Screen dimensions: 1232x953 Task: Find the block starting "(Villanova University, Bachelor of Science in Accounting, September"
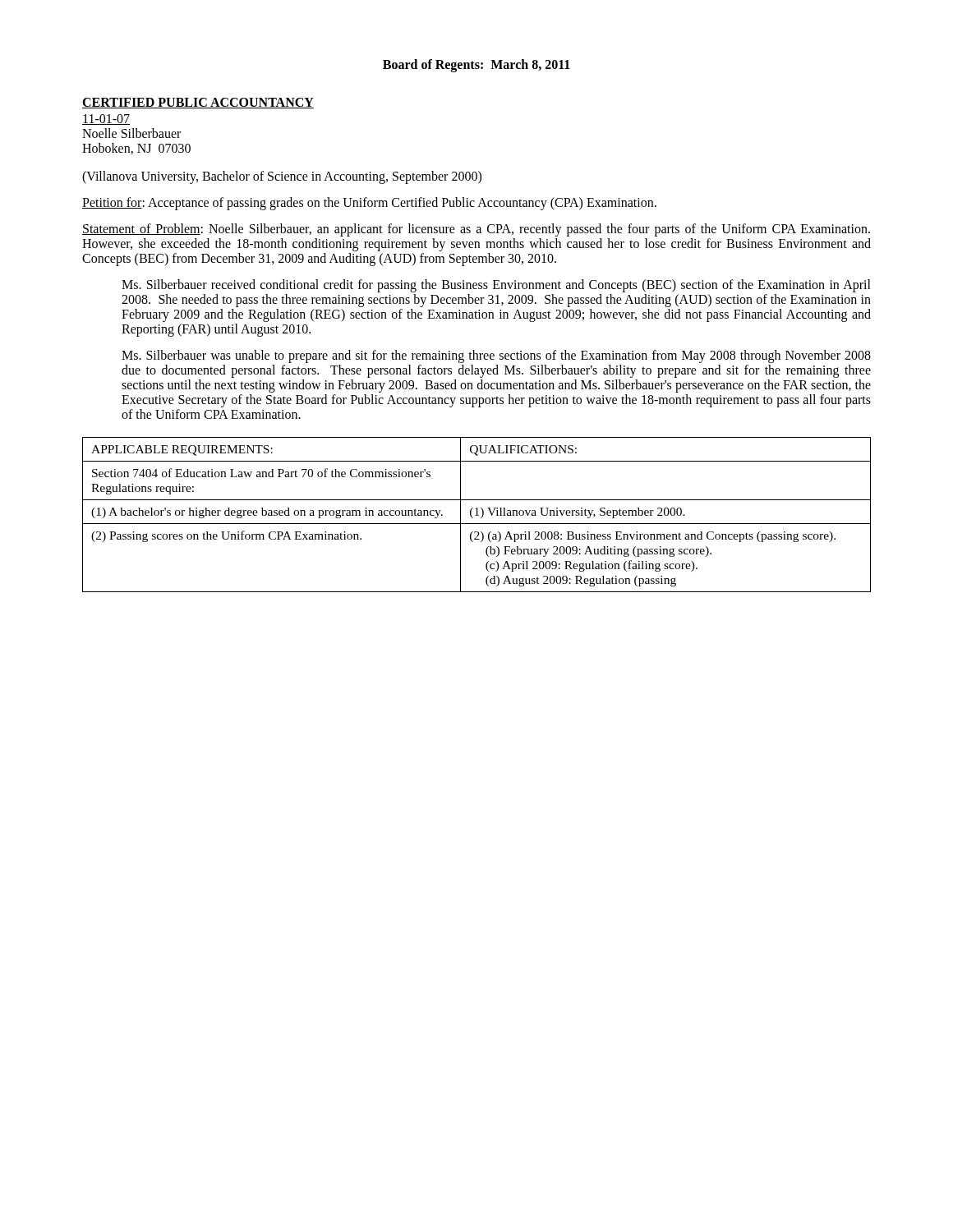coord(282,176)
